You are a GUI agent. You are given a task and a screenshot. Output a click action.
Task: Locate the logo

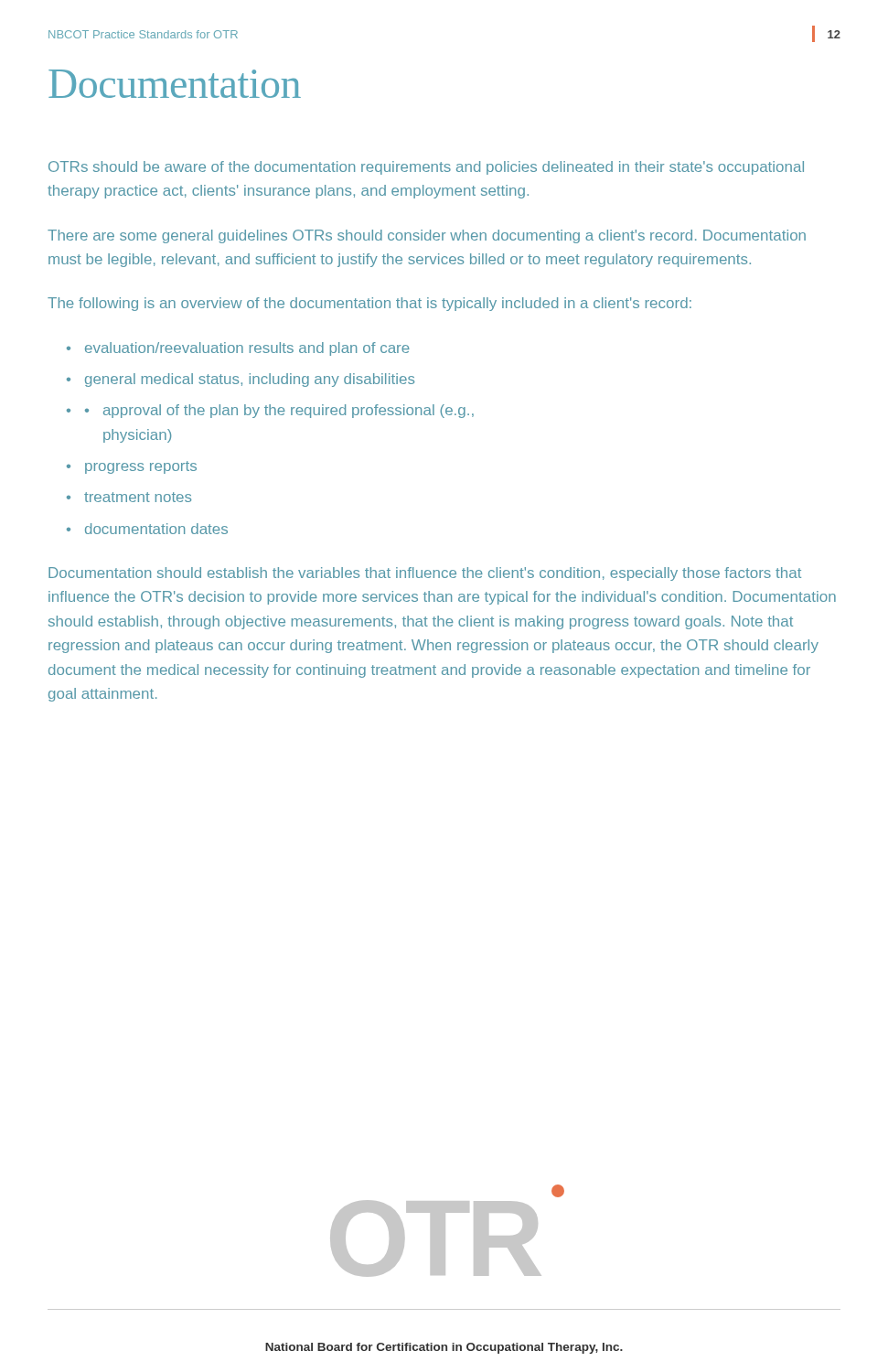[x=444, y=1230]
